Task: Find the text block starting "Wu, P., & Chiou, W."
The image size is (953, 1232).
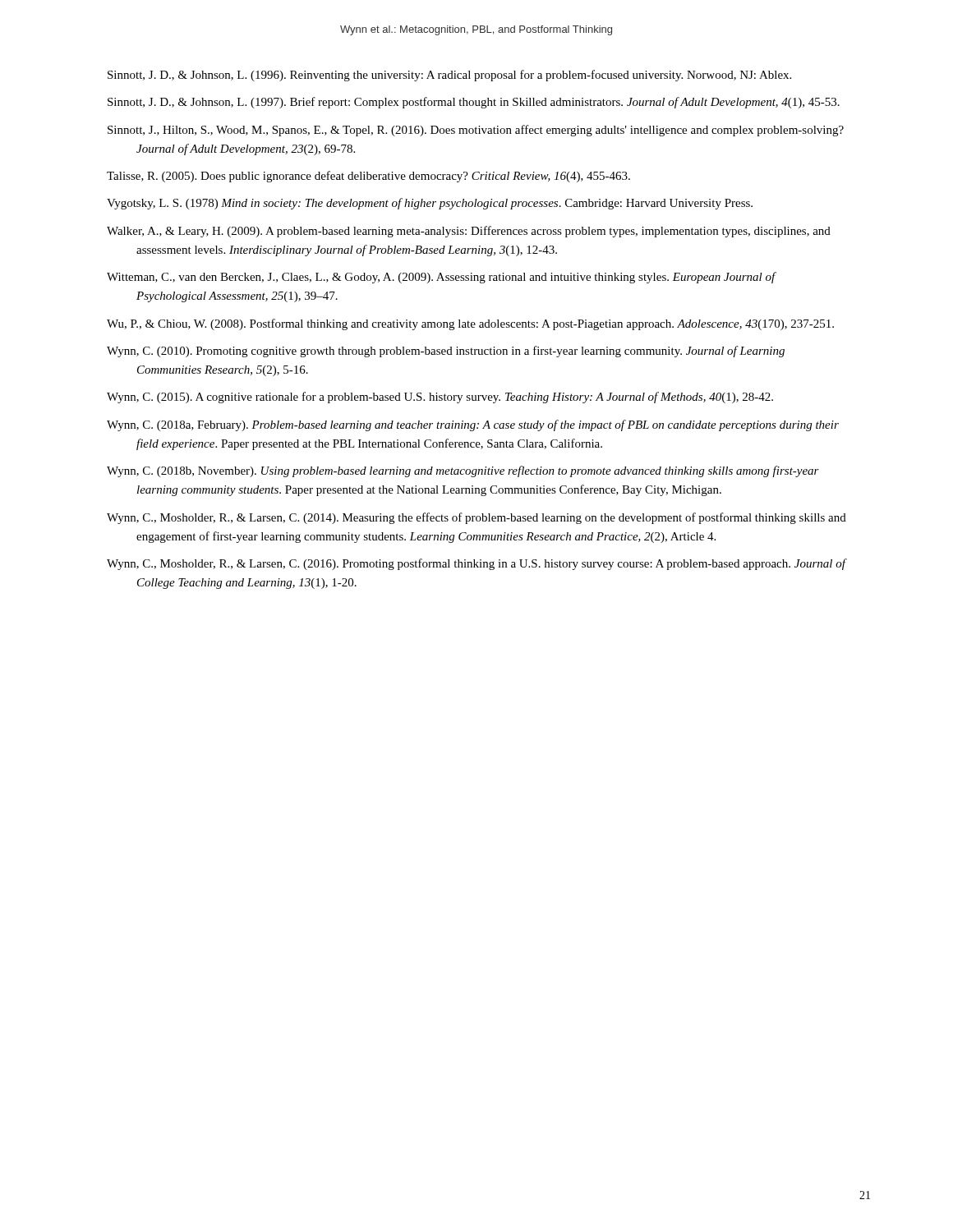Action: point(471,323)
